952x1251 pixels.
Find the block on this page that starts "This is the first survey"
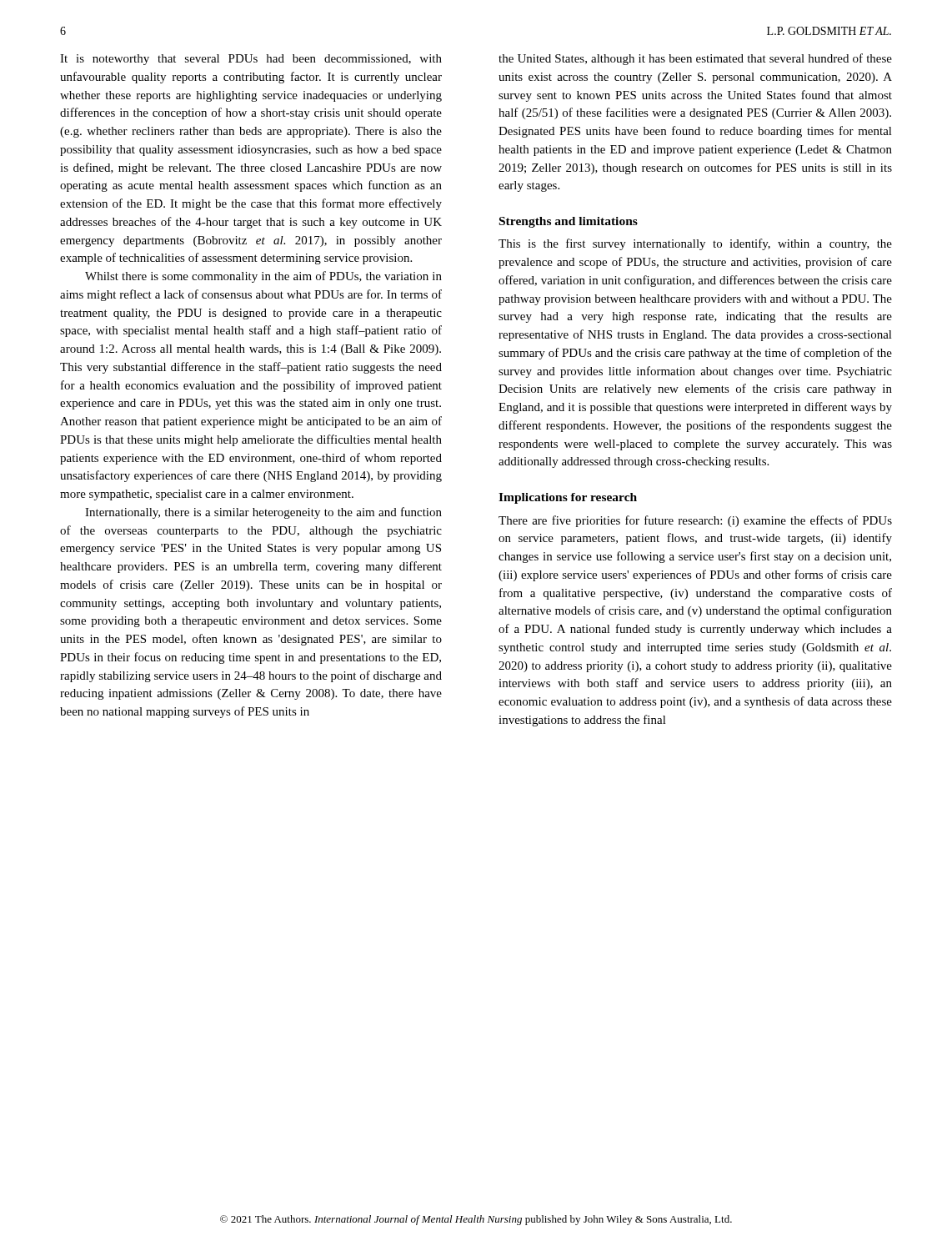[695, 353]
